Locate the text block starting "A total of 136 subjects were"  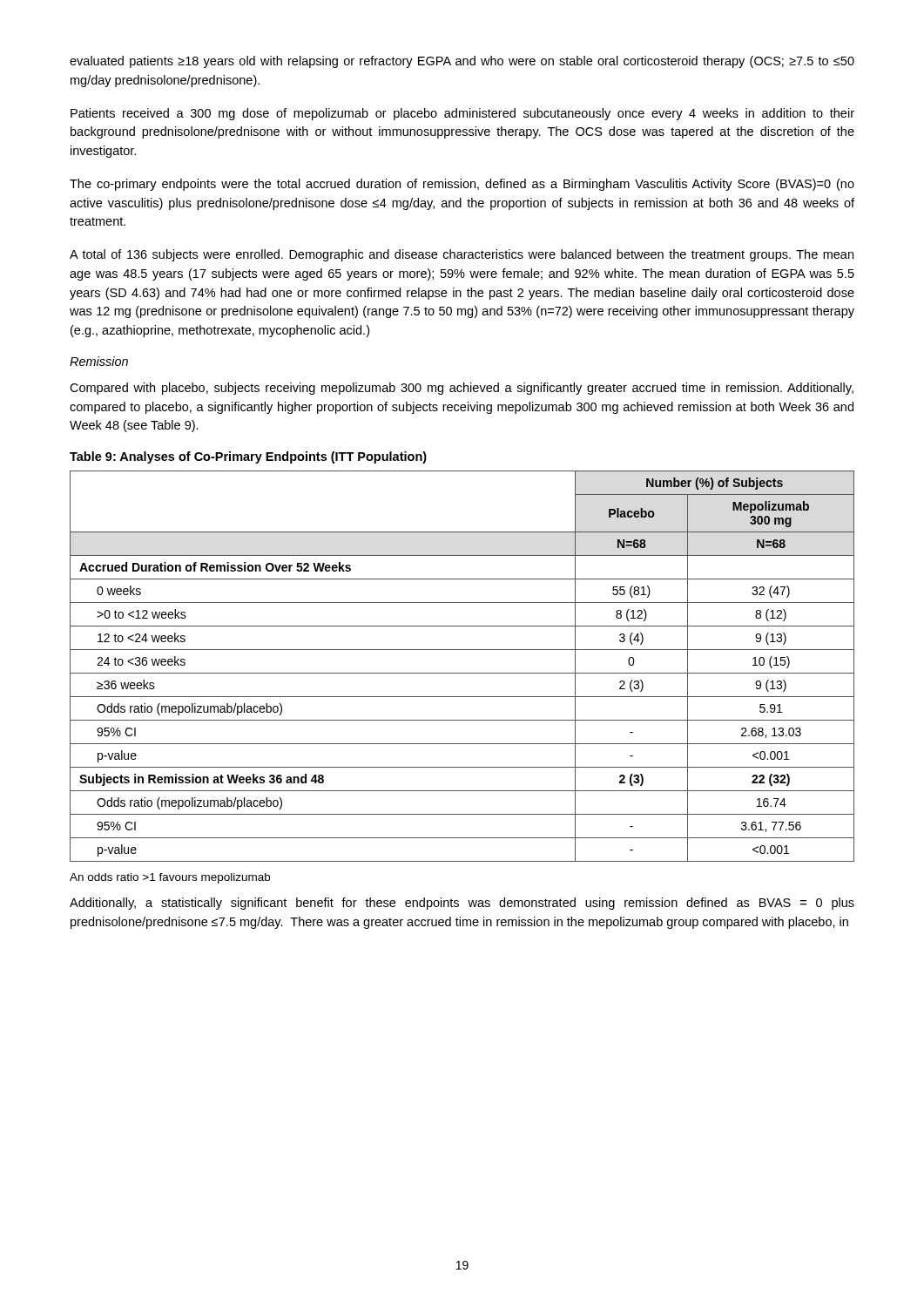(x=462, y=292)
